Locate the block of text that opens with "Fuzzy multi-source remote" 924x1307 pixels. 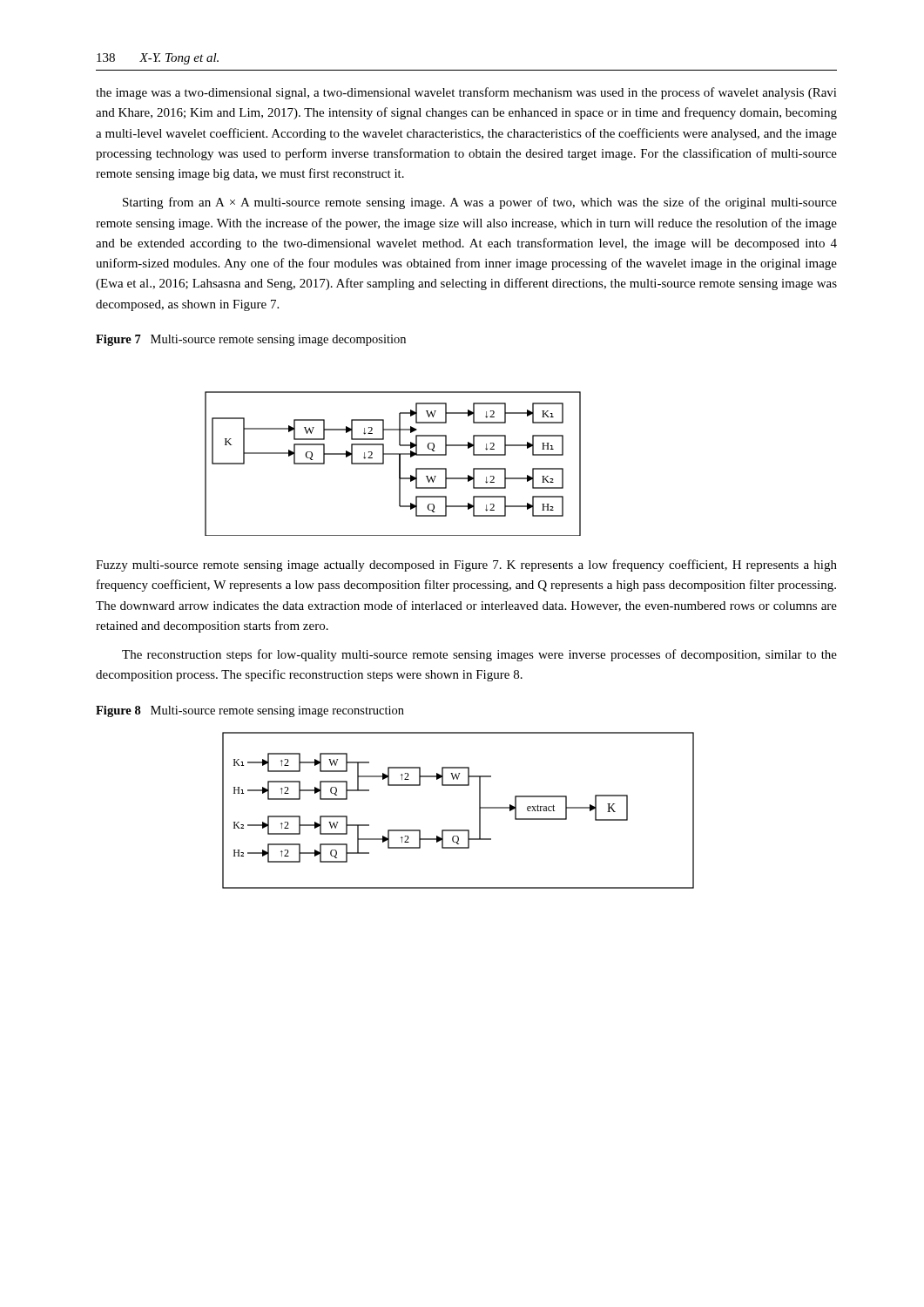point(466,596)
